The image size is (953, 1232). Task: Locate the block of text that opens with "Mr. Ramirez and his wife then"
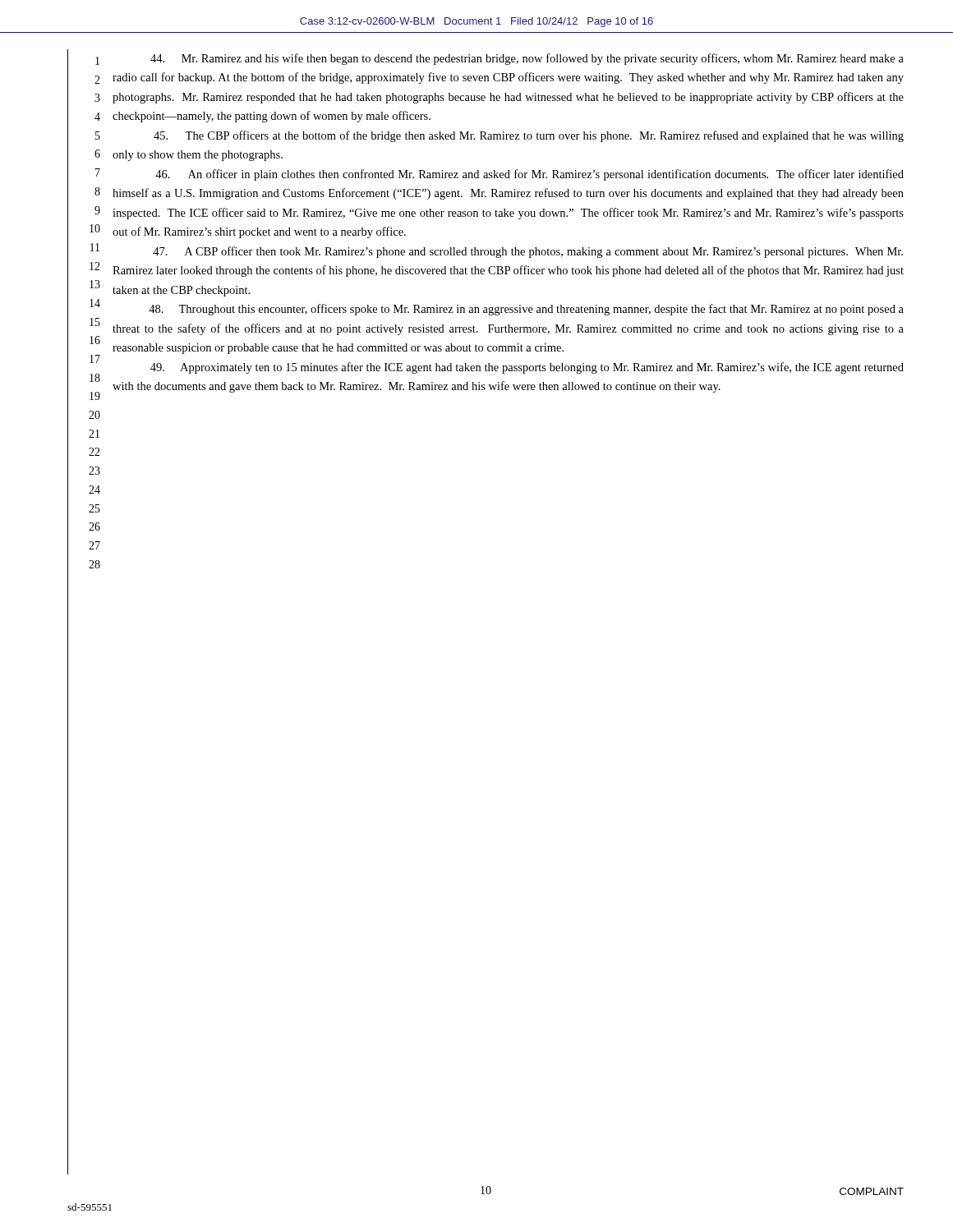tap(508, 87)
